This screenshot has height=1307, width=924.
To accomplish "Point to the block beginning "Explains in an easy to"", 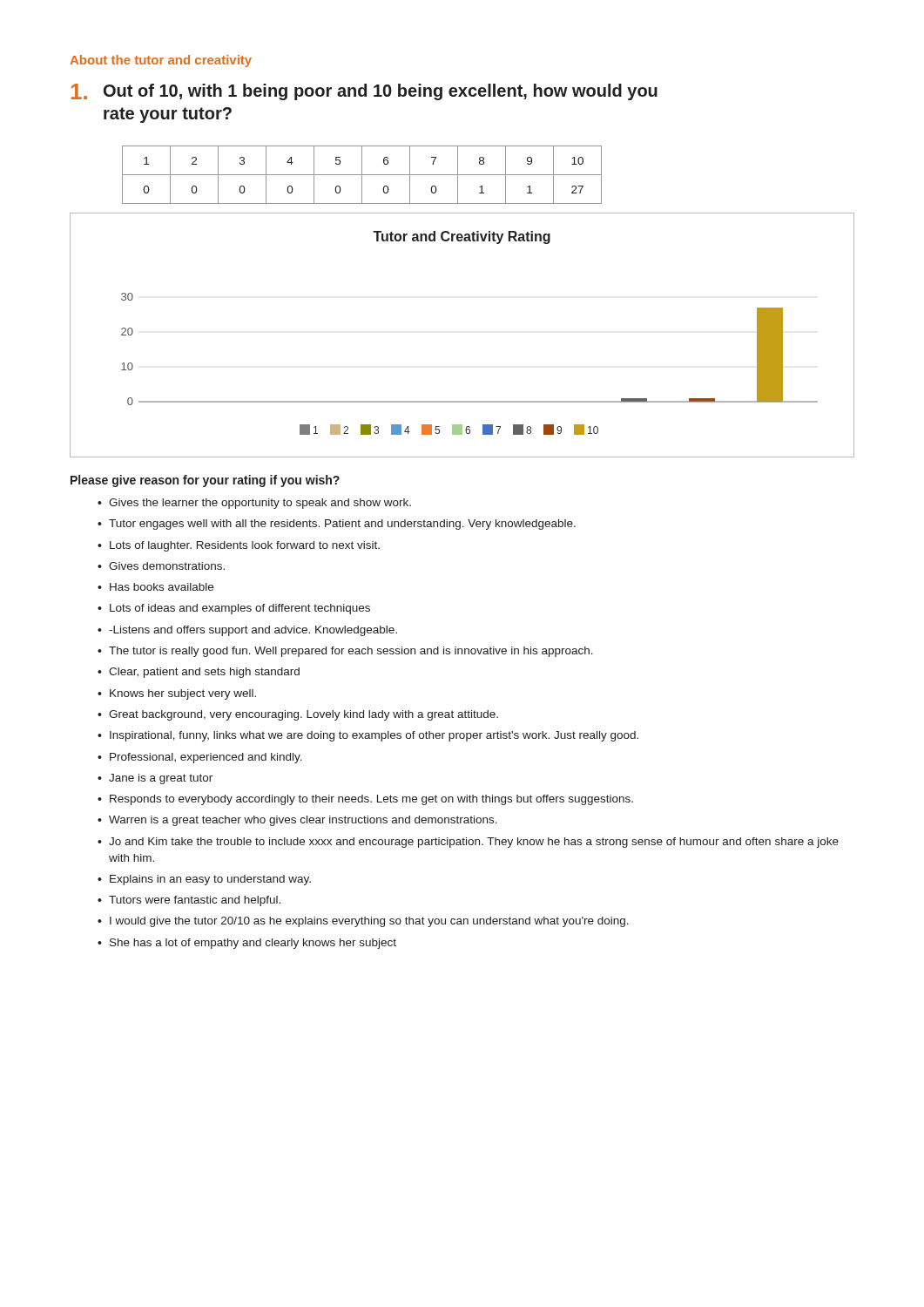I will coord(210,880).
